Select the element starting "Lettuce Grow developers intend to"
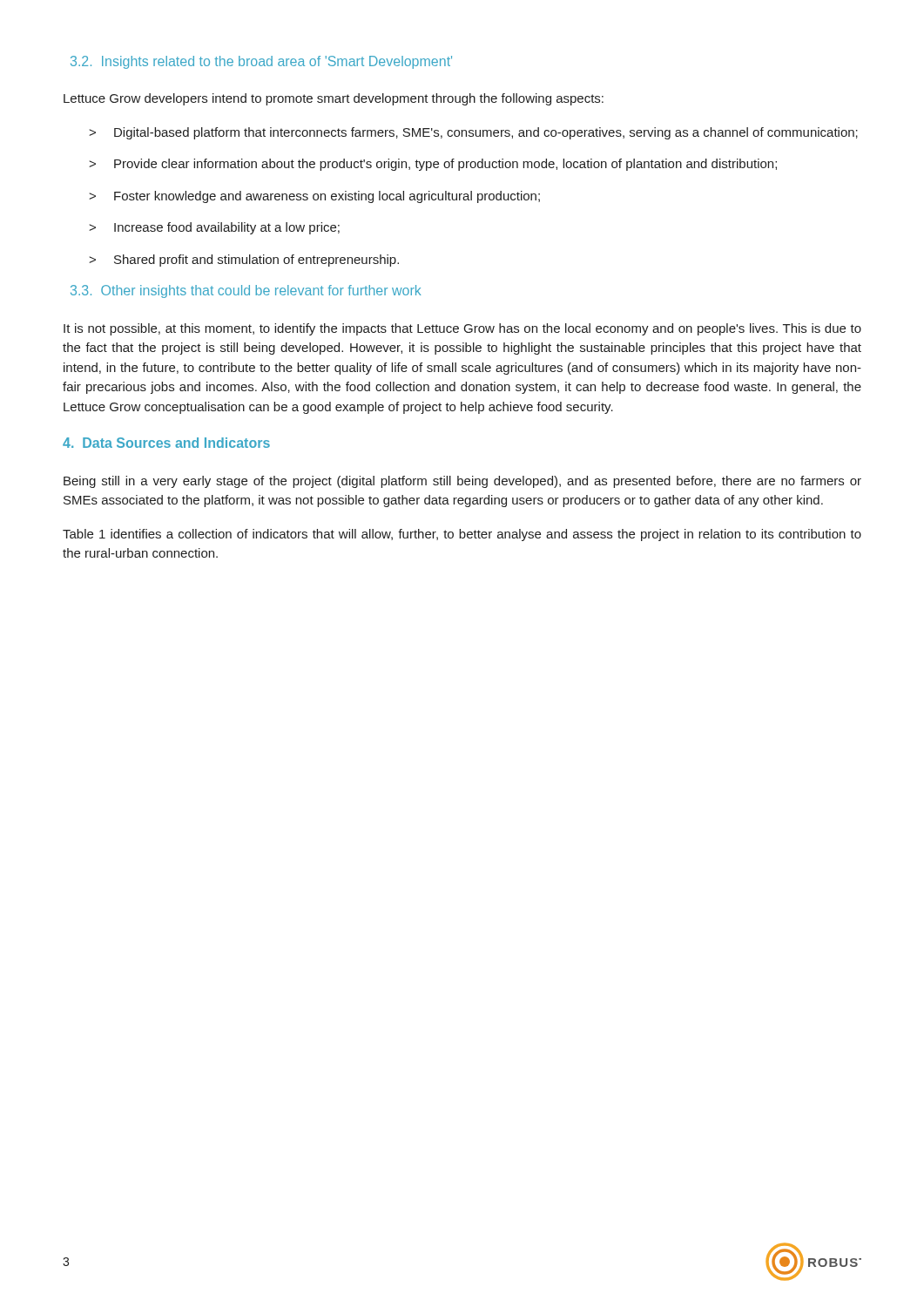This screenshot has height=1307, width=924. pyautogui.click(x=334, y=98)
